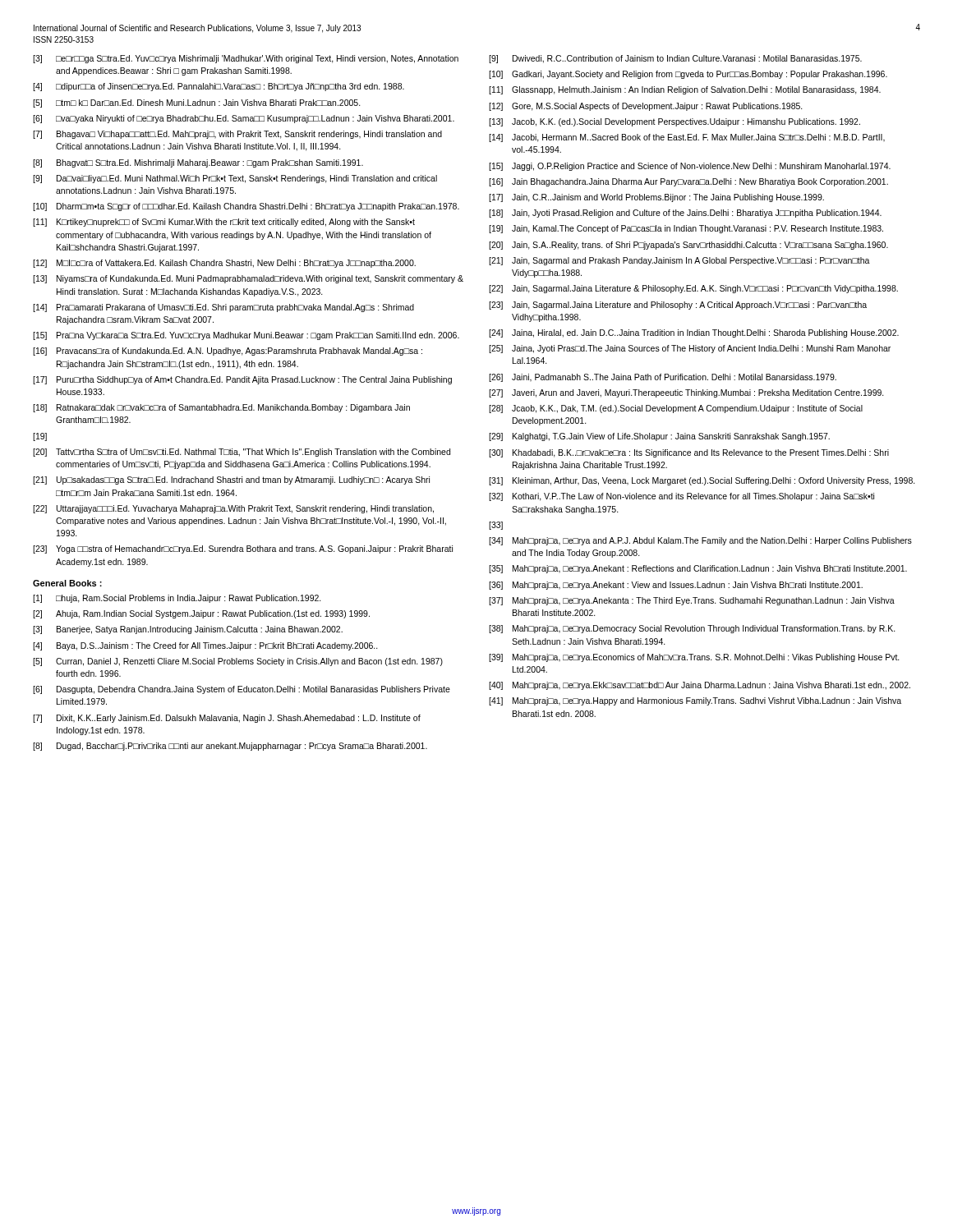Click on the list item that says "[9] Da□vai□liya□.Ed. Muni Nathmal.Wi□h Pr□k•t Text,"
The image size is (953, 1232).
pos(249,185)
